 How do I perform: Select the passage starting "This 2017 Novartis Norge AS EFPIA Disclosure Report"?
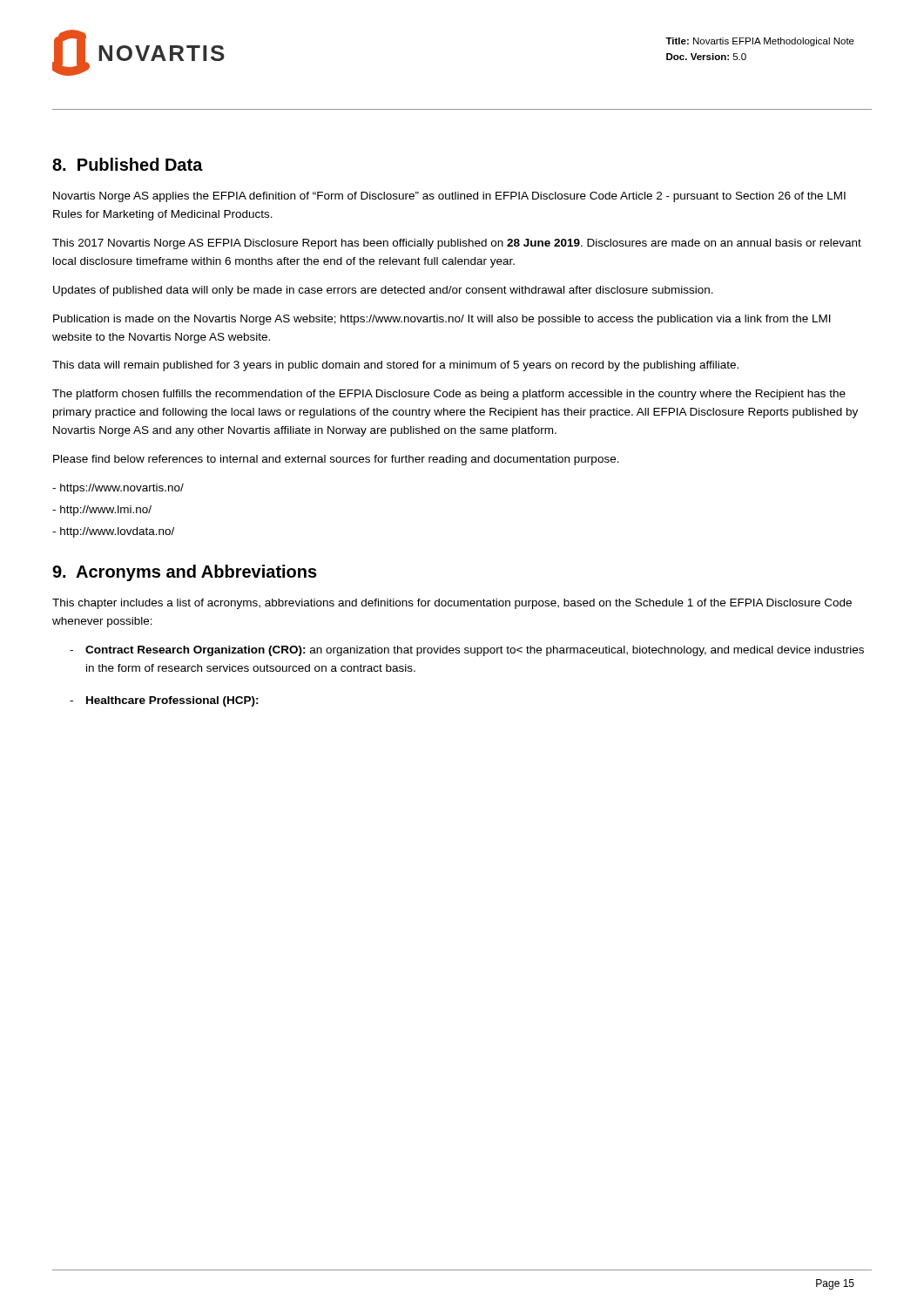[x=457, y=252]
